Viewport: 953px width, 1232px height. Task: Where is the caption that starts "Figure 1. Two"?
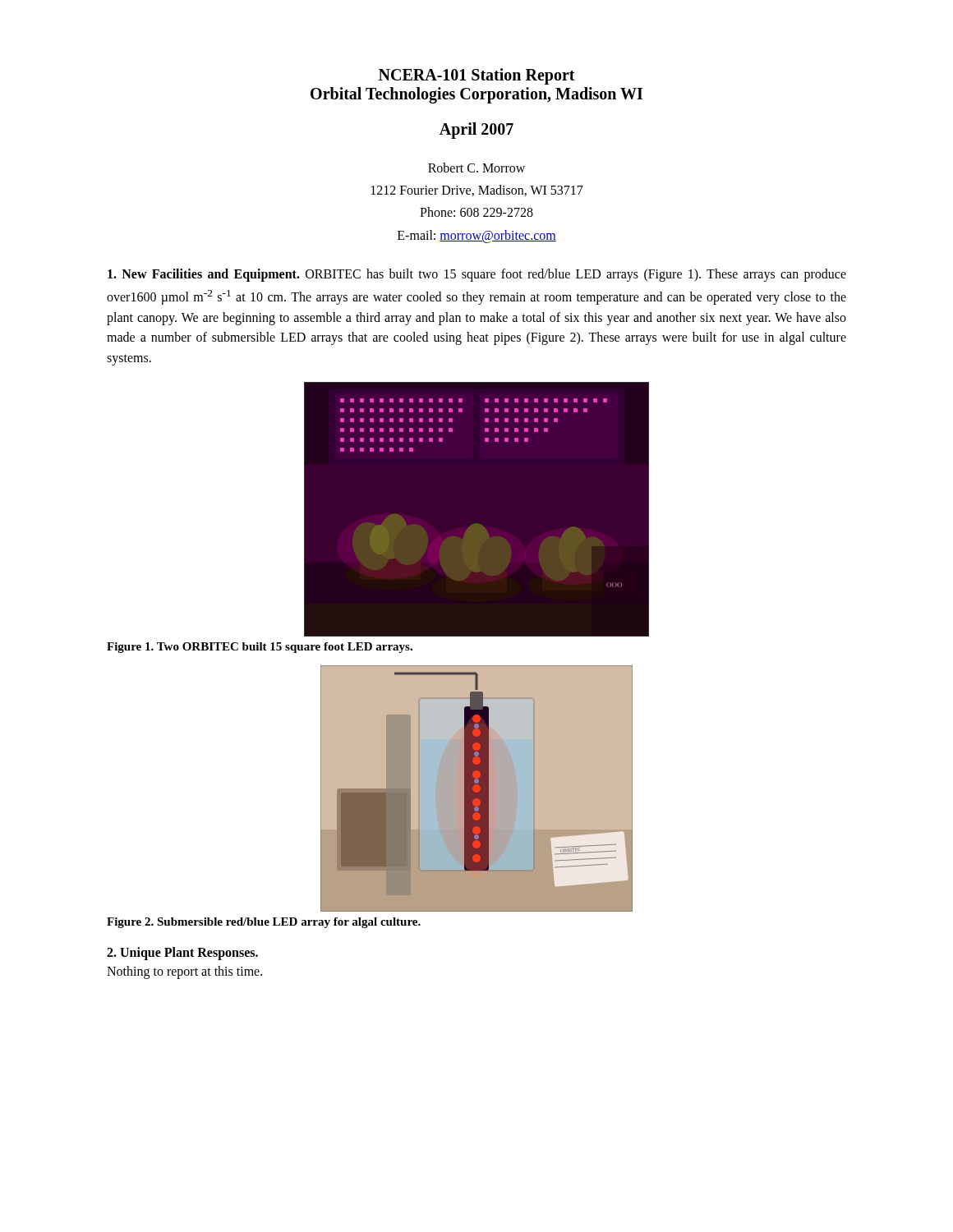[x=260, y=646]
